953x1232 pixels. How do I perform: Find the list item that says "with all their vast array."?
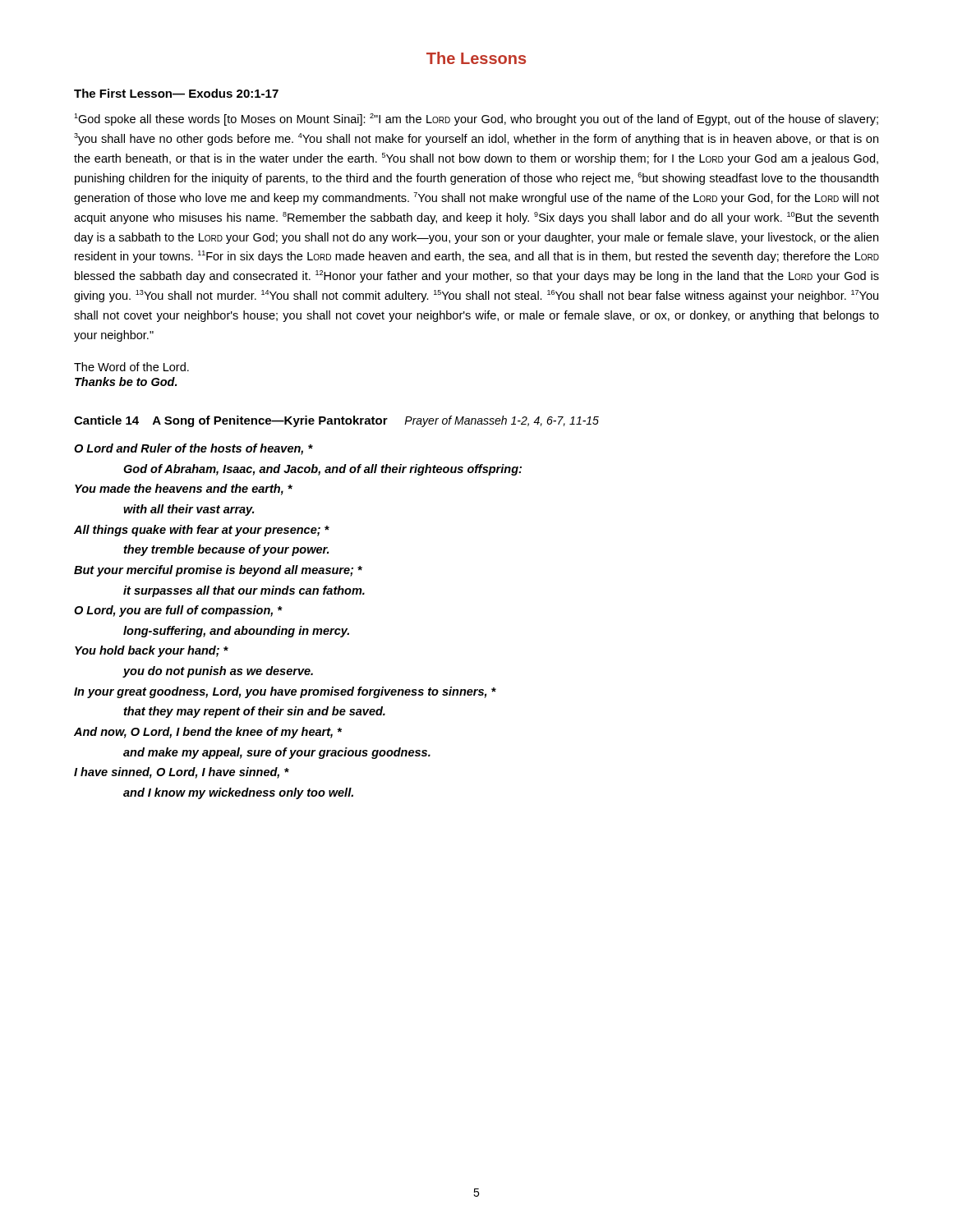point(189,510)
